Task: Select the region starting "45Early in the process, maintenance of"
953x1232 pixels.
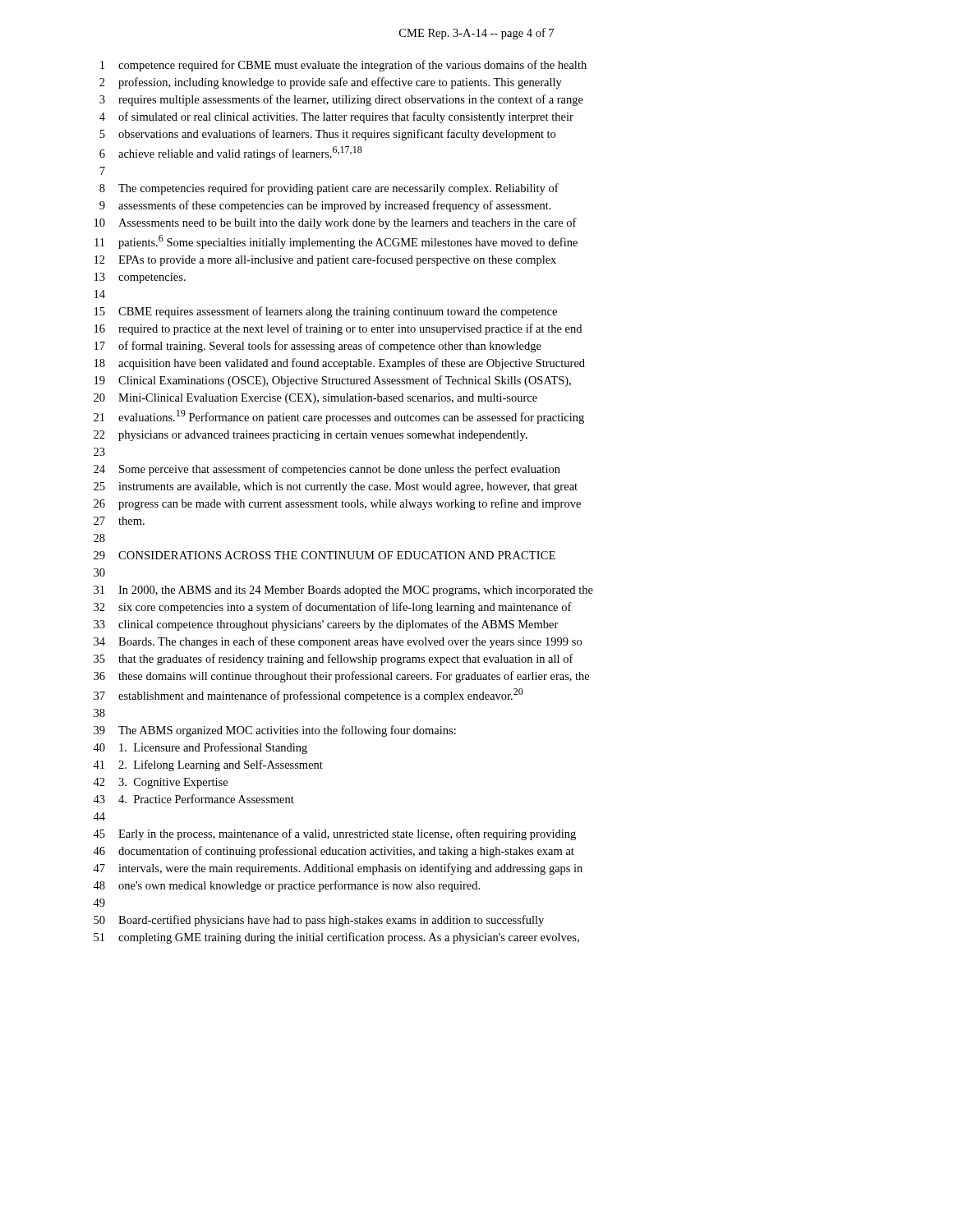Action: pos(481,860)
